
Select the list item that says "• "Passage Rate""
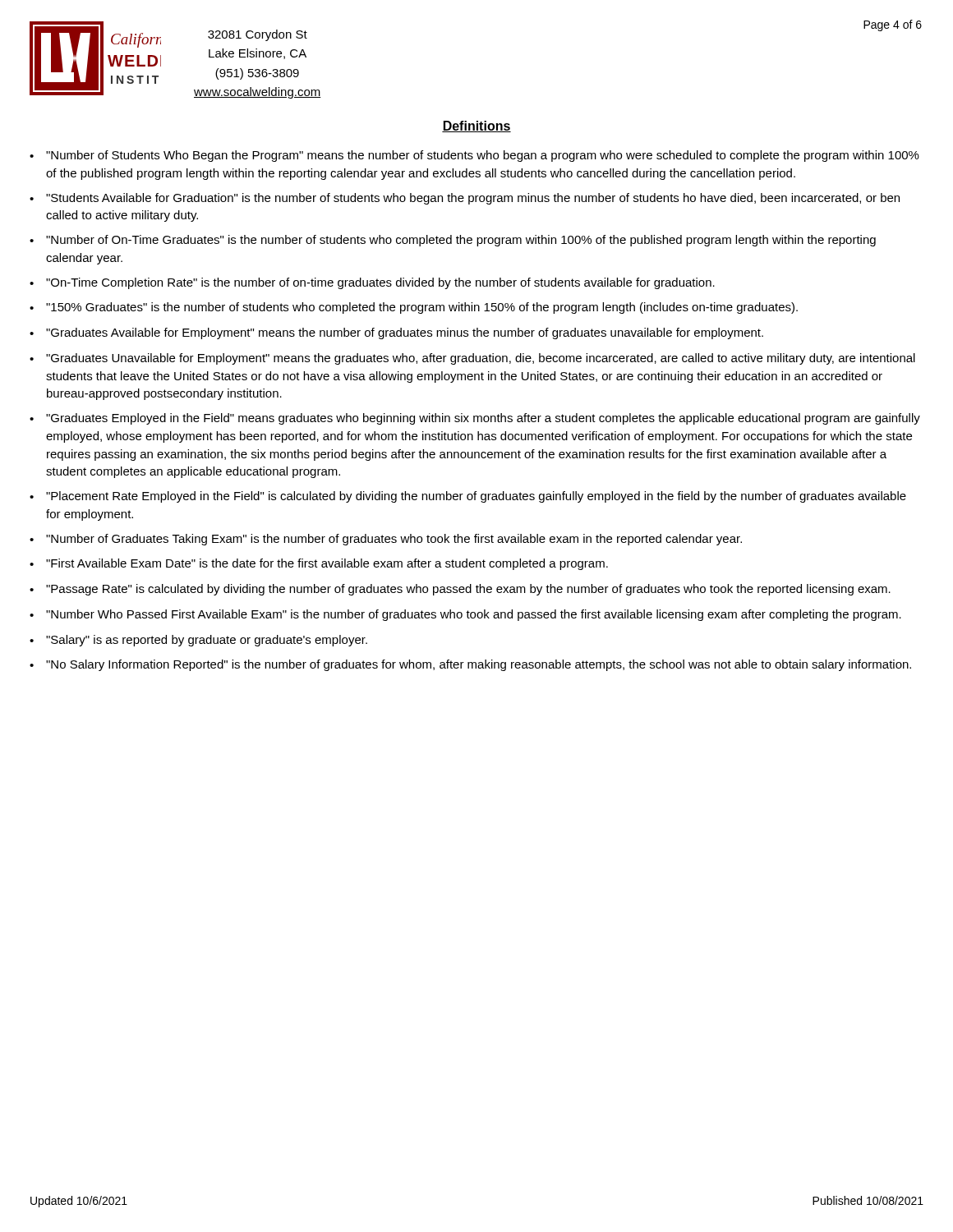pos(476,589)
